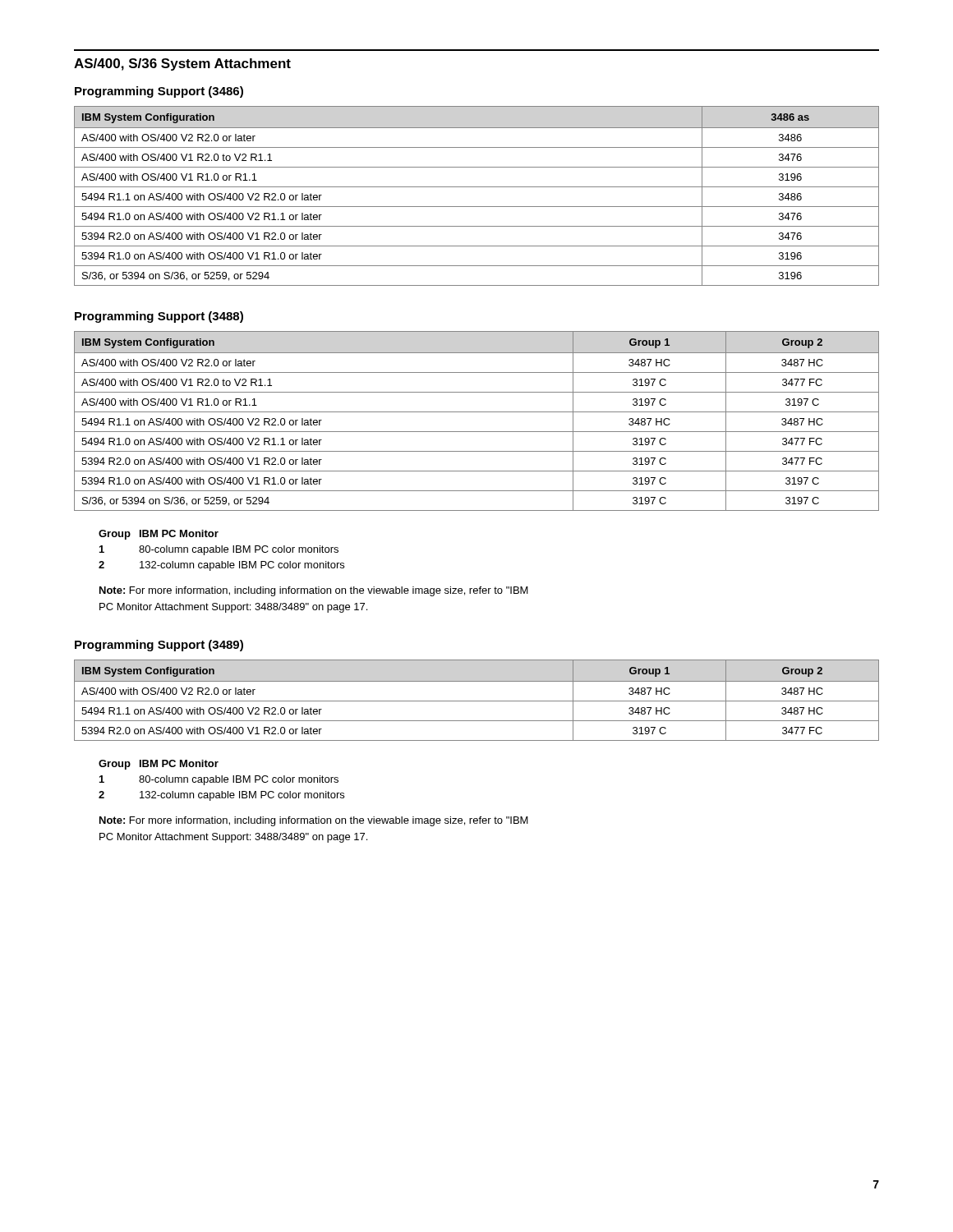Find the passage starting "Programming Support (3488)"
The image size is (953, 1232).
pyautogui.click(x=159, y=316)
